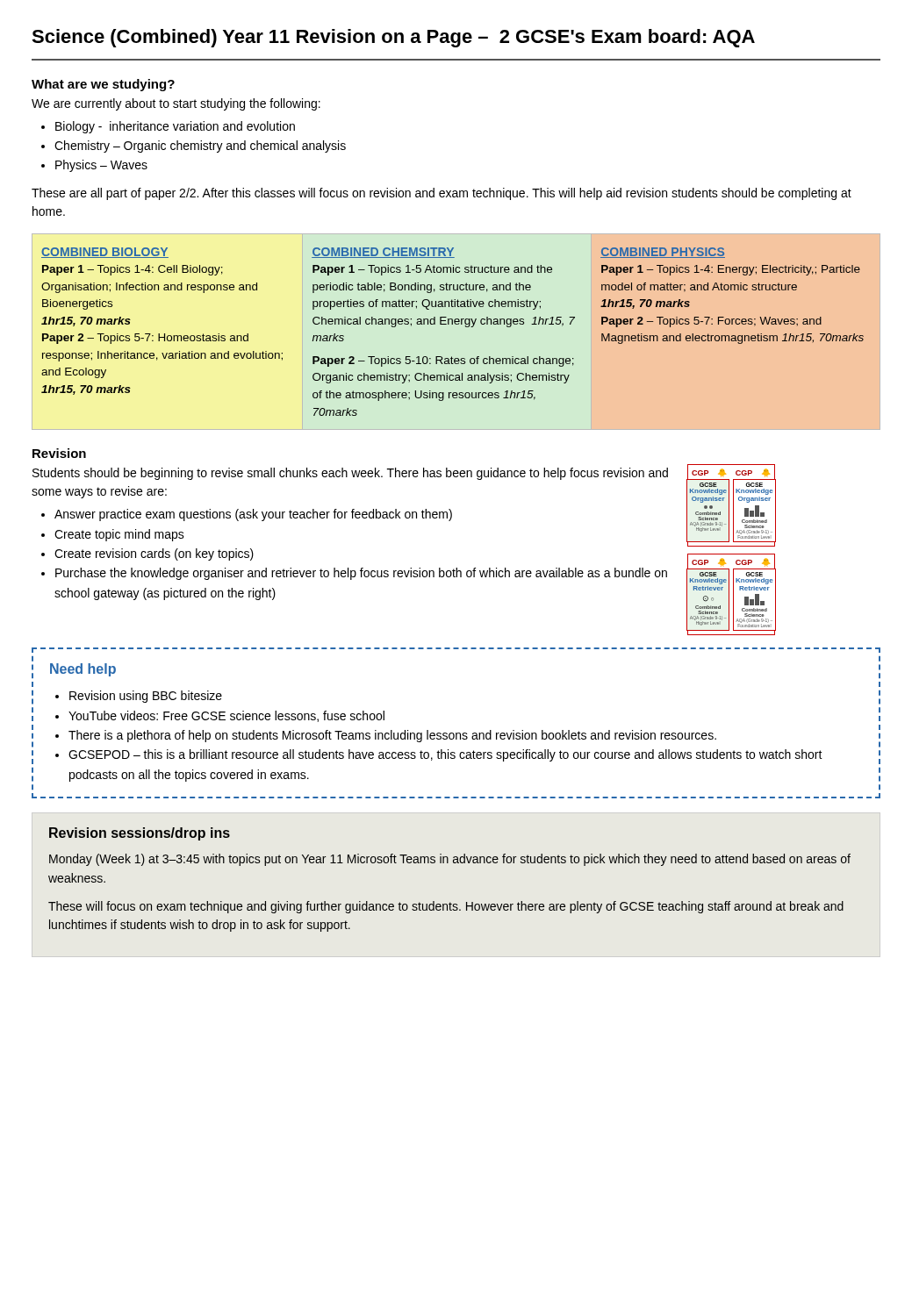
Task: Navigate to the text block starting "Monday (Week 1)"
Action: point(449,869)
